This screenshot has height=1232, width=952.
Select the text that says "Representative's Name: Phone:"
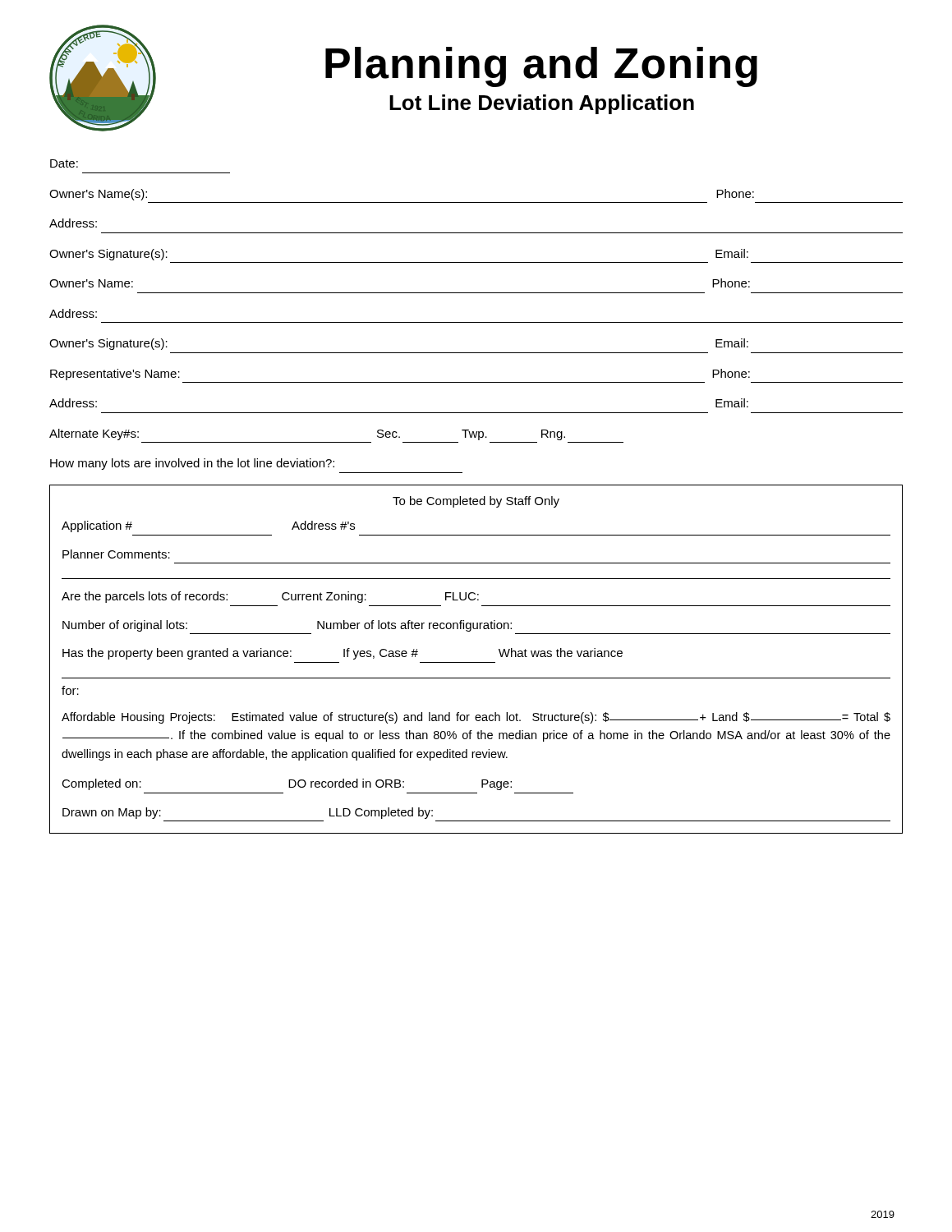coord(476,374)
